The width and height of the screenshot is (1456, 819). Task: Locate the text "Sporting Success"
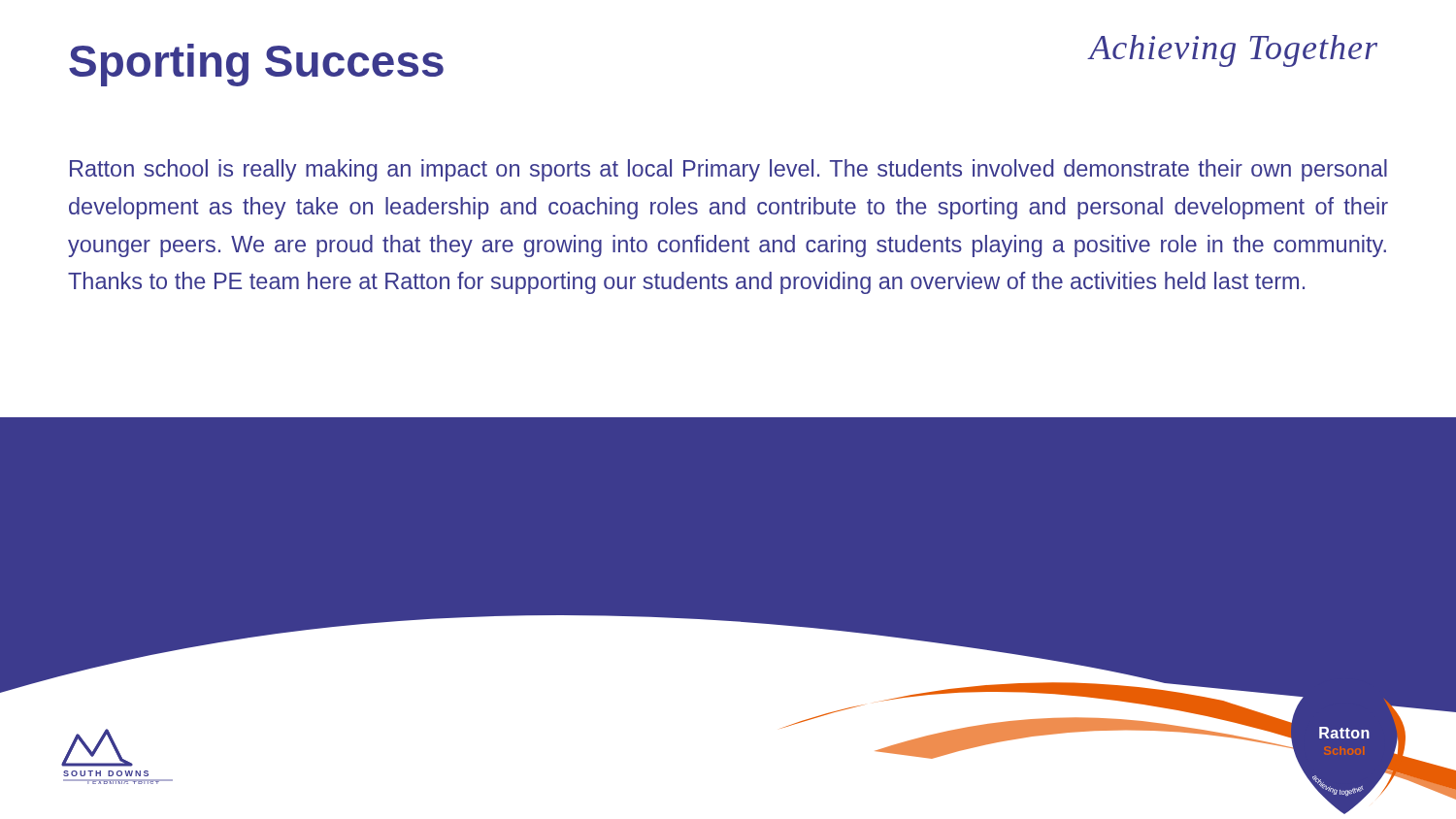coord(257,61)
